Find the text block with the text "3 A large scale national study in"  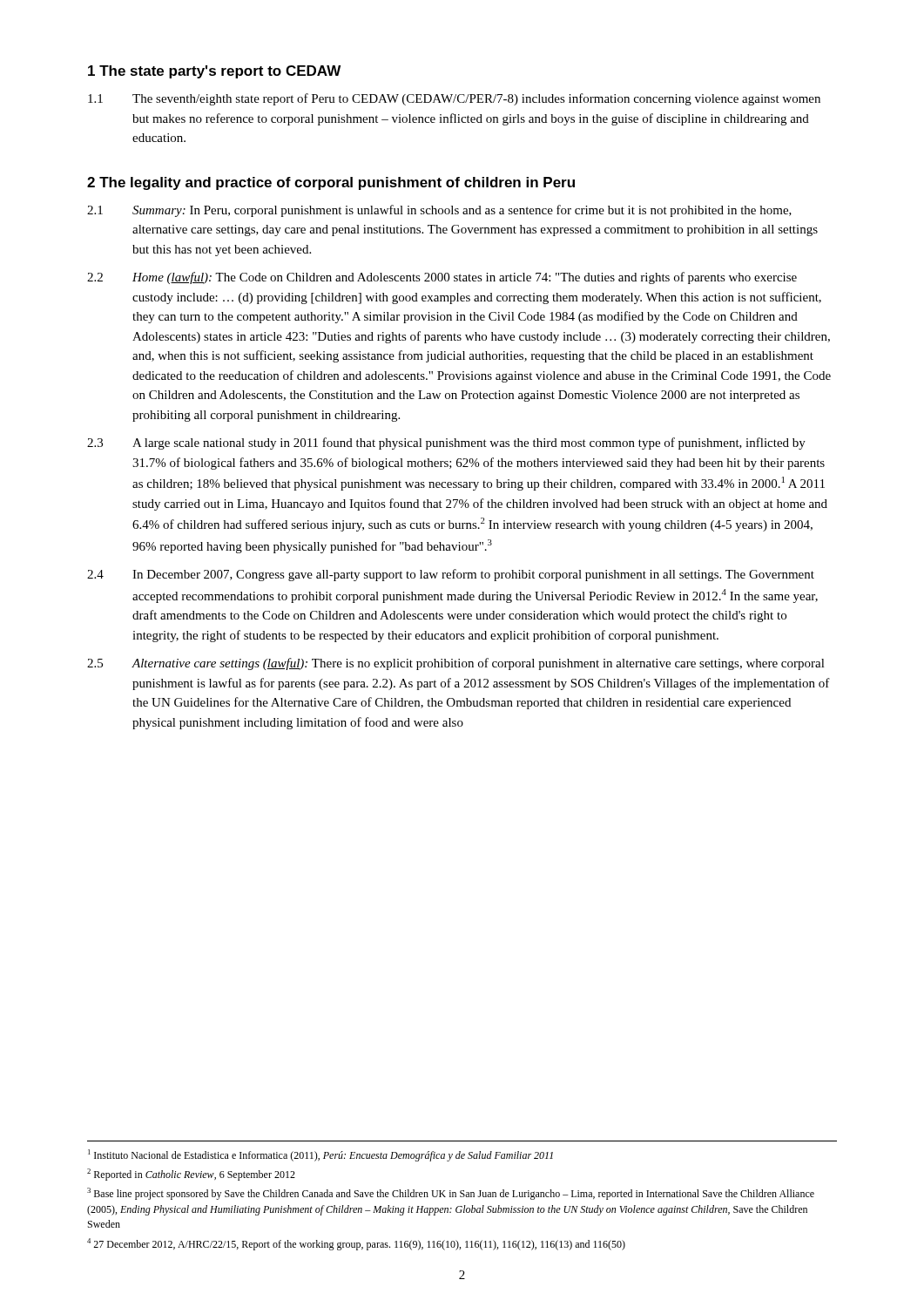(x=462, y=494)
